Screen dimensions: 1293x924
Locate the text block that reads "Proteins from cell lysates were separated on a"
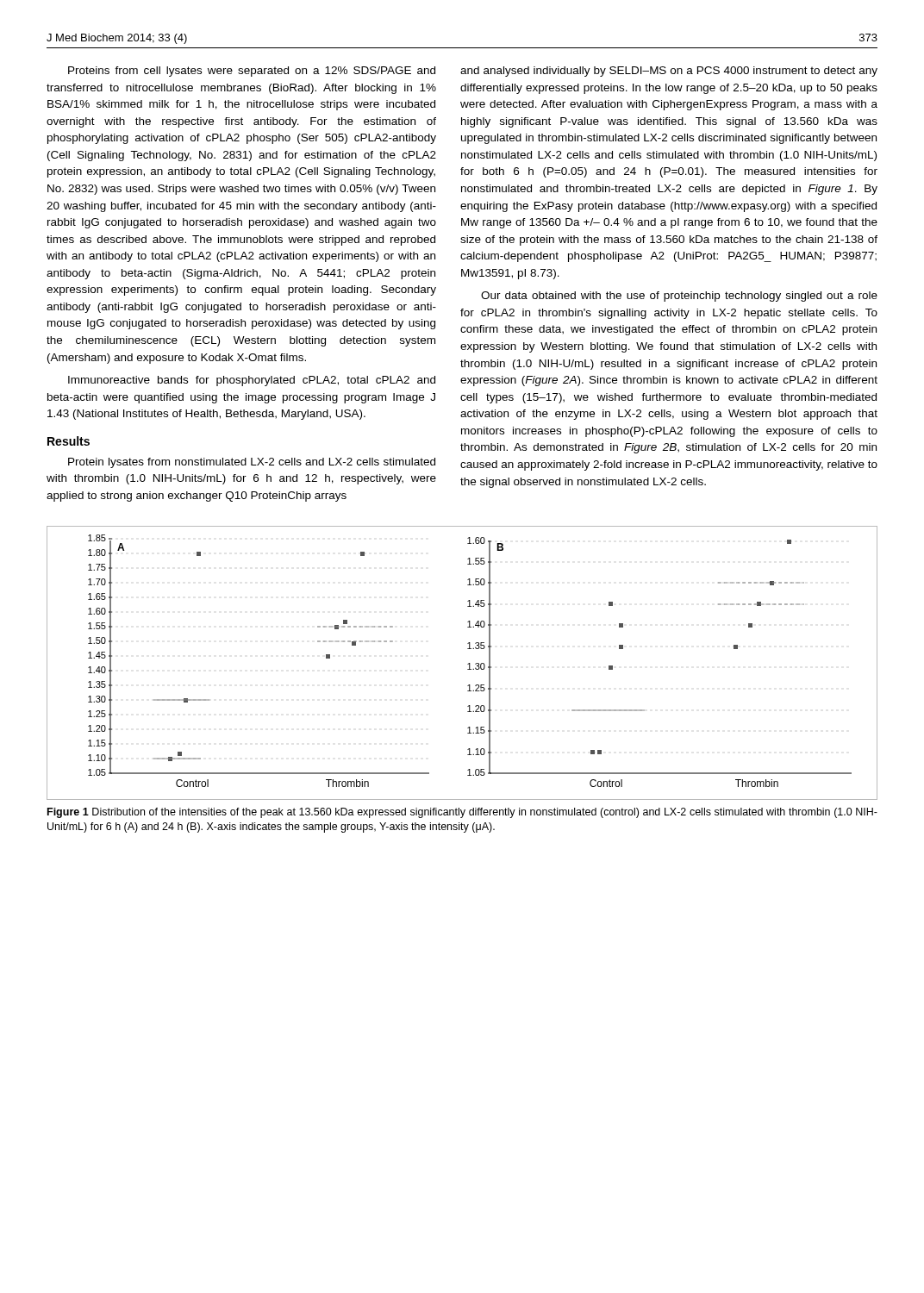pos(241,214)
